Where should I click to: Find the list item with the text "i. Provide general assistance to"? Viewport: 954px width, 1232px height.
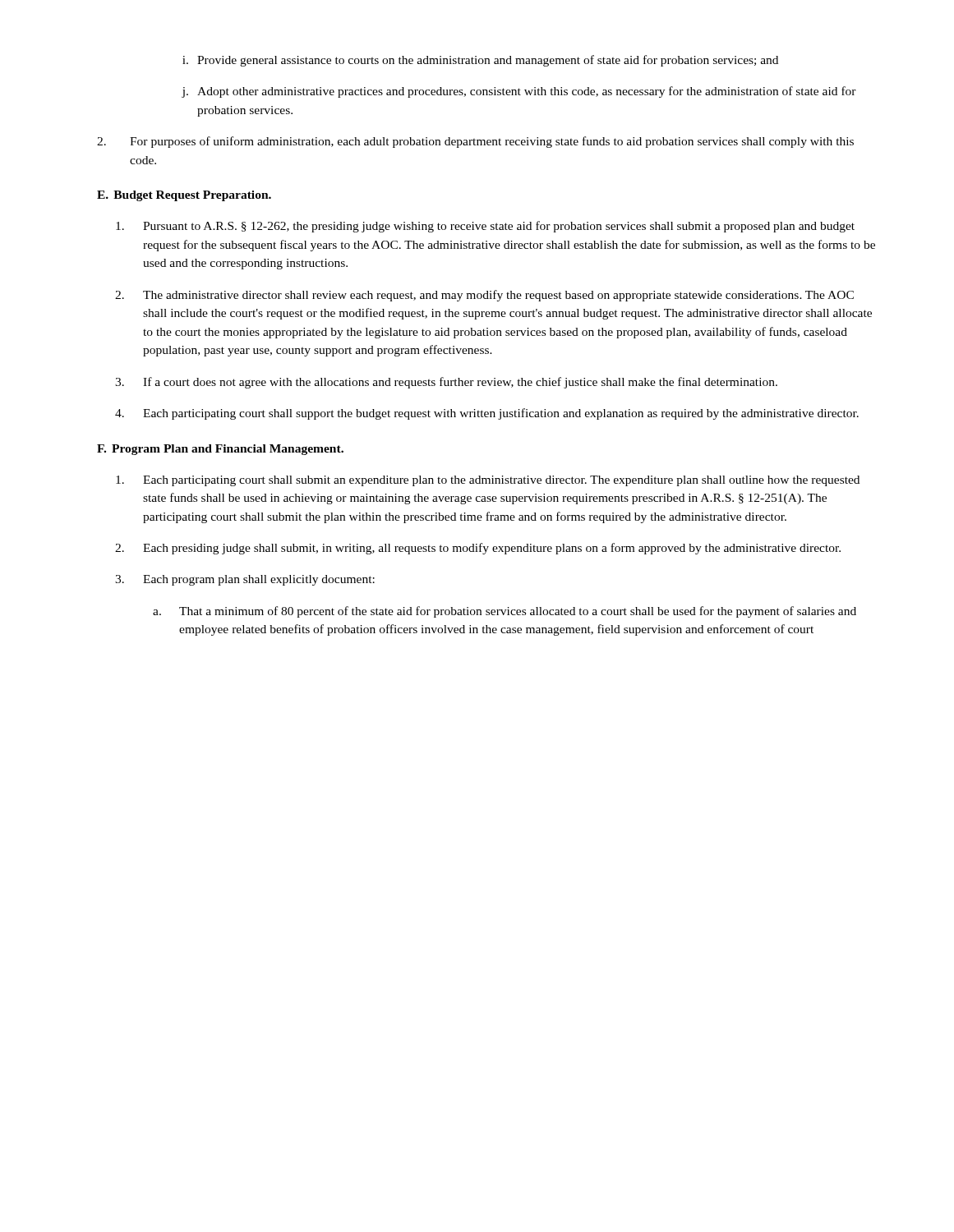point(513,60)
